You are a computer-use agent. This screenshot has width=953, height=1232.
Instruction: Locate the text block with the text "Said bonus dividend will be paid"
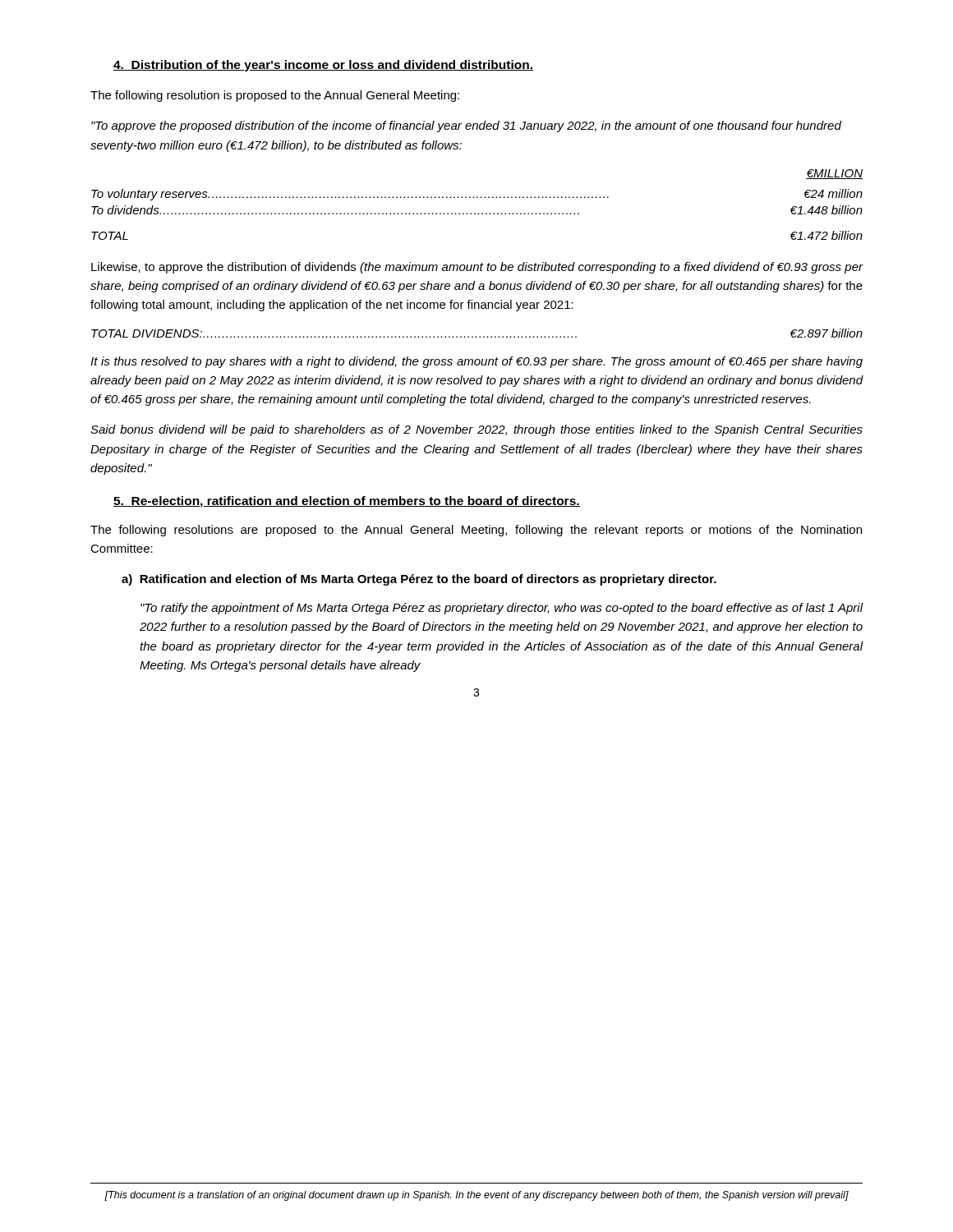tap(476, 448)
